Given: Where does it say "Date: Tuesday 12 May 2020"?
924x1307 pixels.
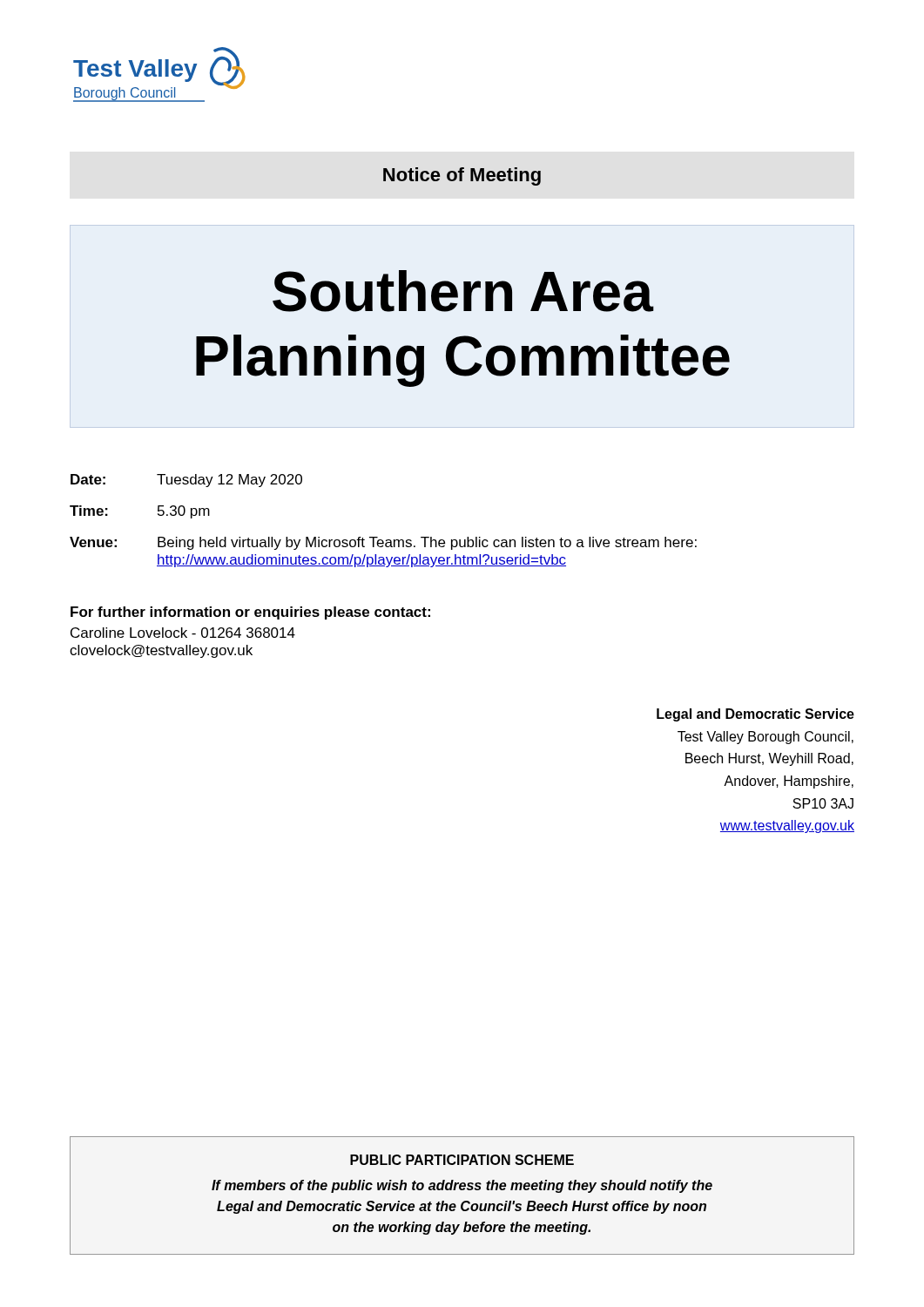Looking at the screenshot, I should pos(186,481).
